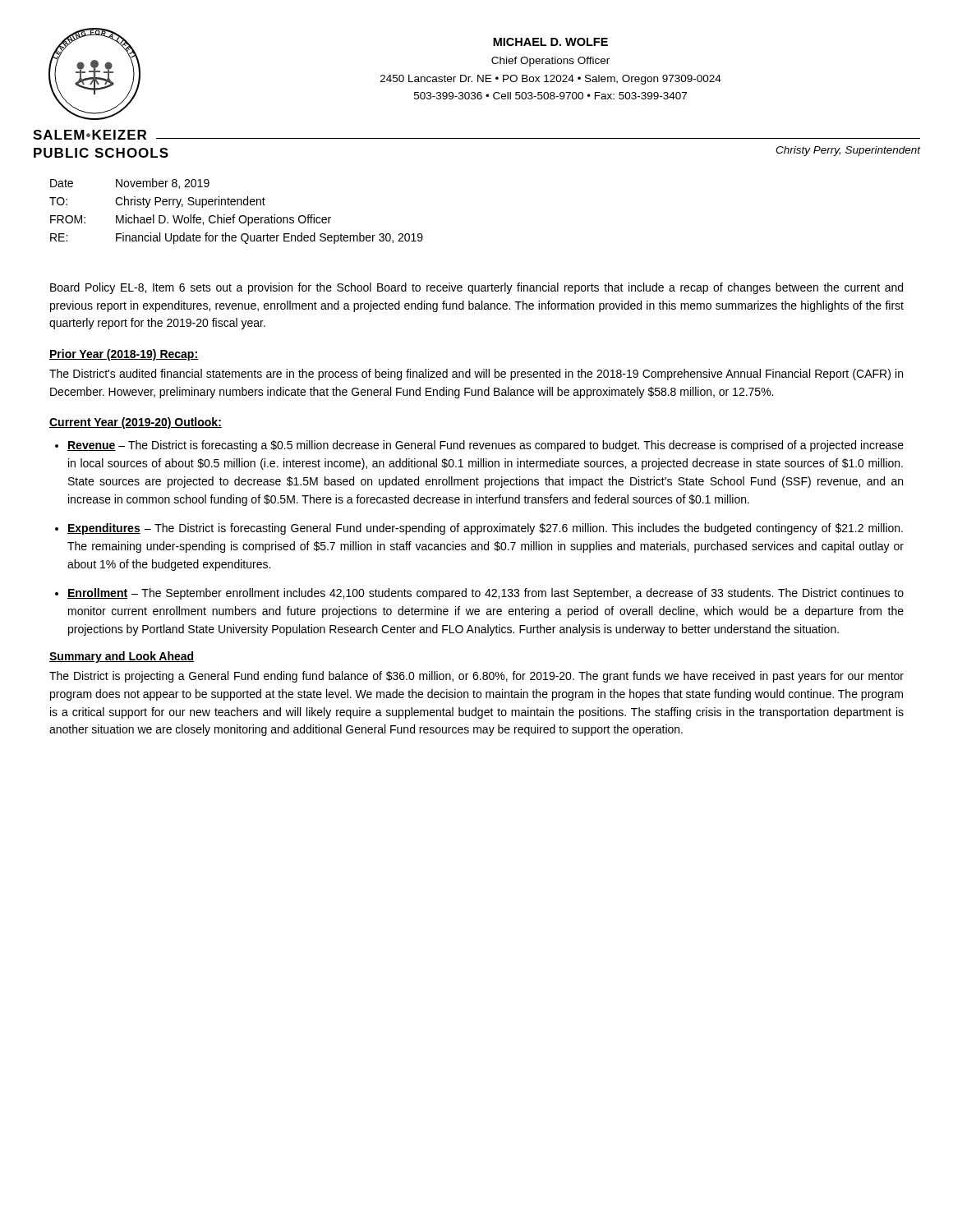Screen dimensions: 1232x953
Task: Point to "Summary and Look Ahead"
Action: click(x=122, y=656)
